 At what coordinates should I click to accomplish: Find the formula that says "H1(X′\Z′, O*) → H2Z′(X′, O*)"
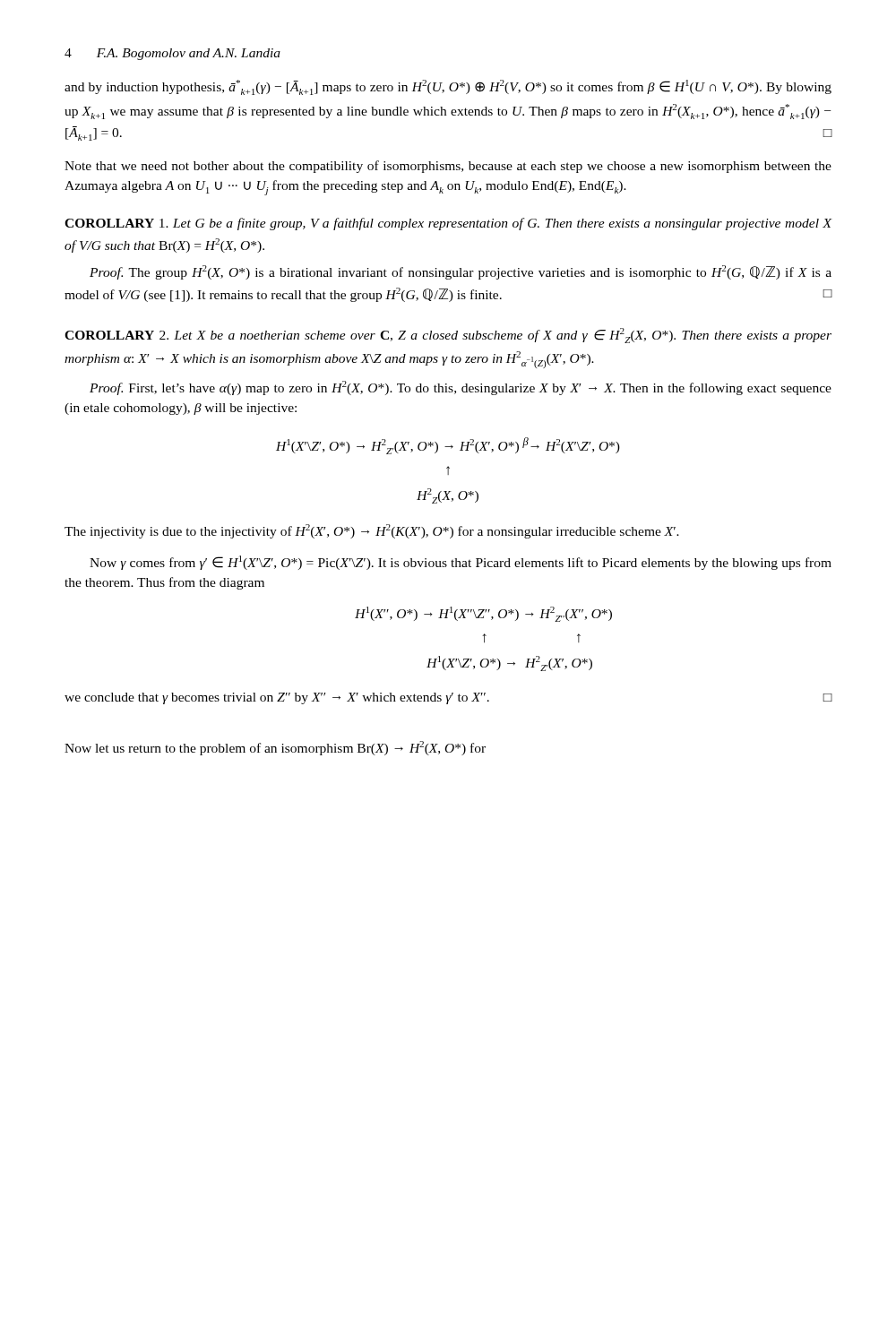[448, 469]
